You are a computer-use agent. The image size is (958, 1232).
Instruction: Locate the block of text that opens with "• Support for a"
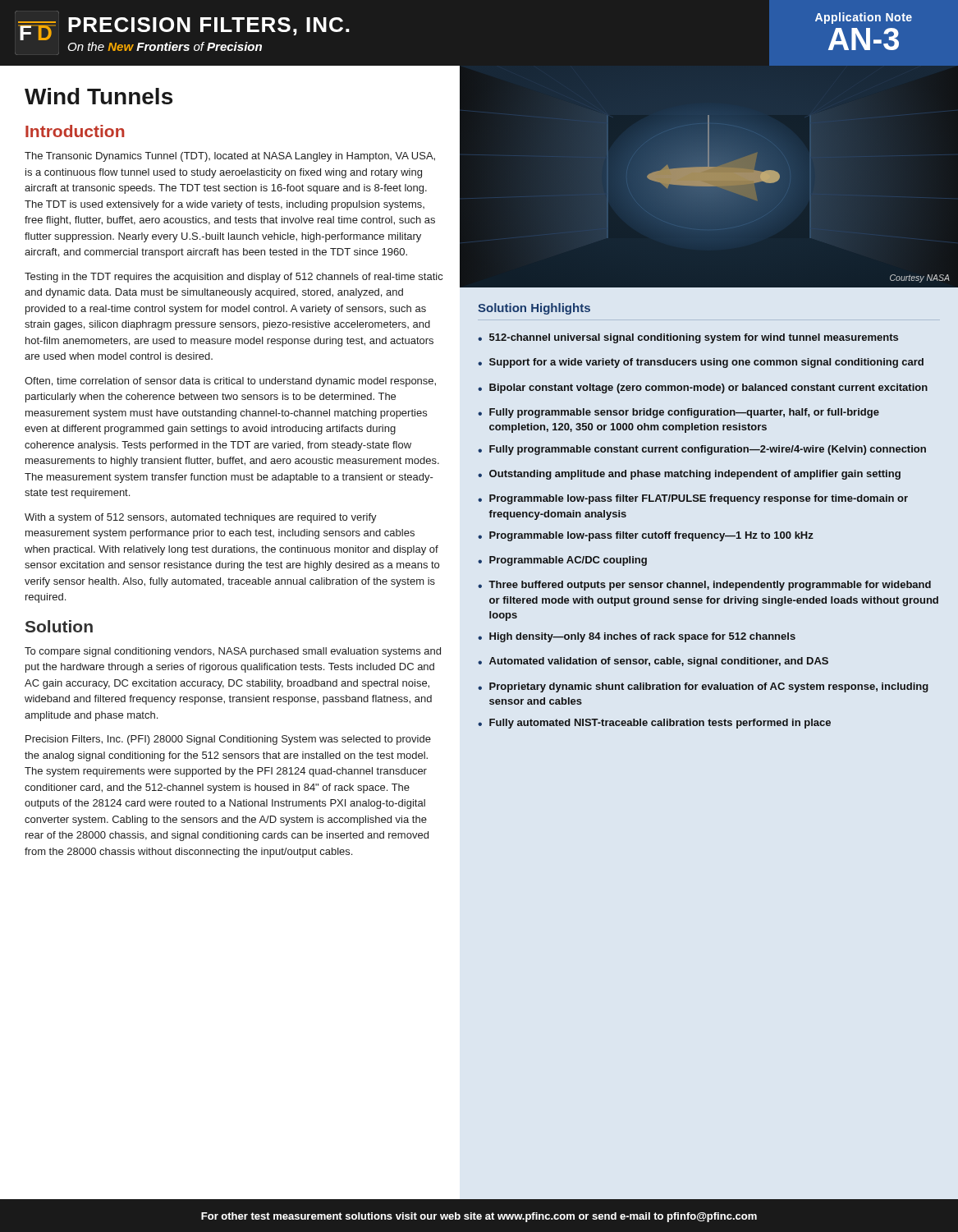[x=701, y=364]
